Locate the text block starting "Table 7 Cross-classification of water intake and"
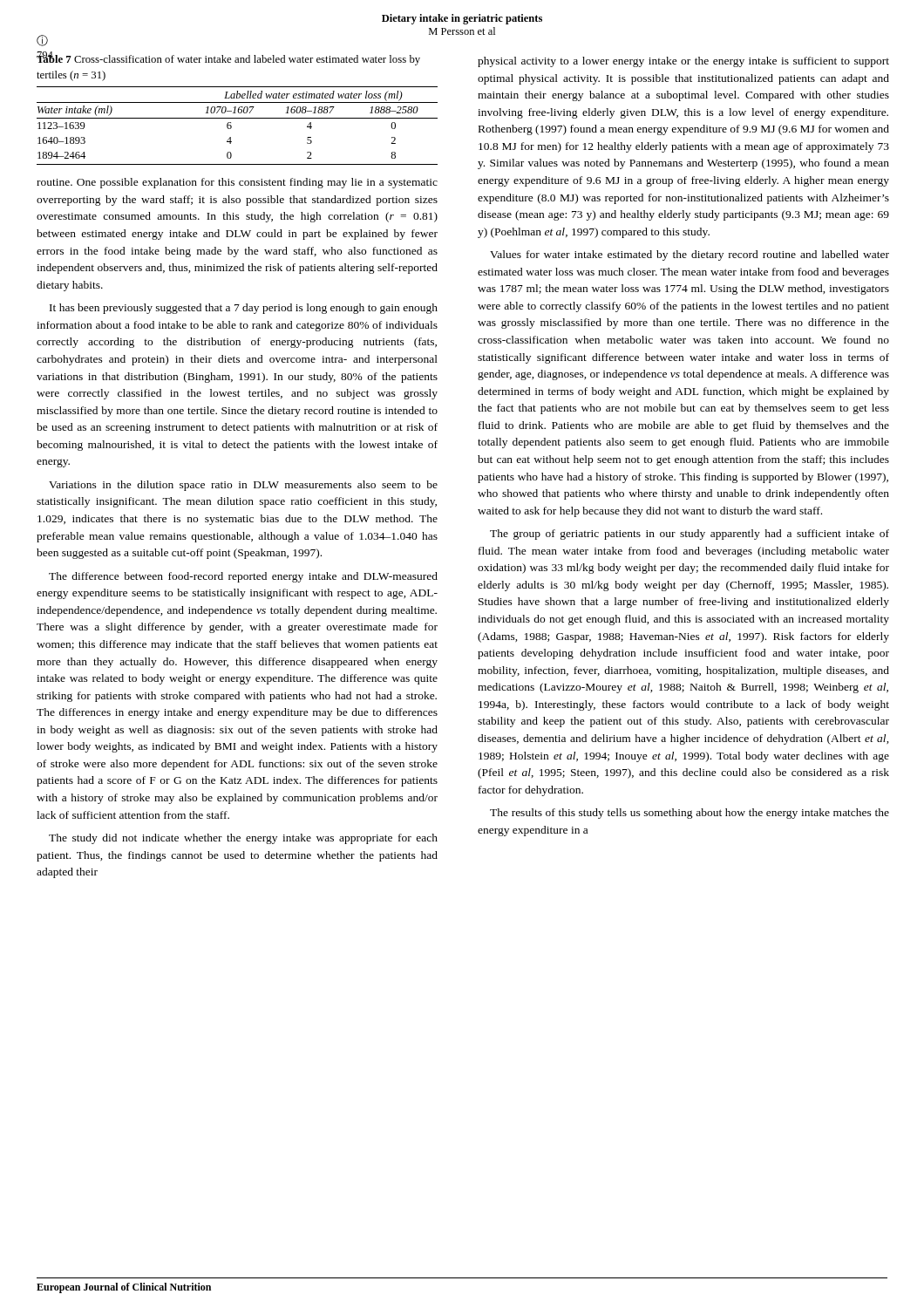This screenshot has height=1308, width=924. (x=228, y=67)
